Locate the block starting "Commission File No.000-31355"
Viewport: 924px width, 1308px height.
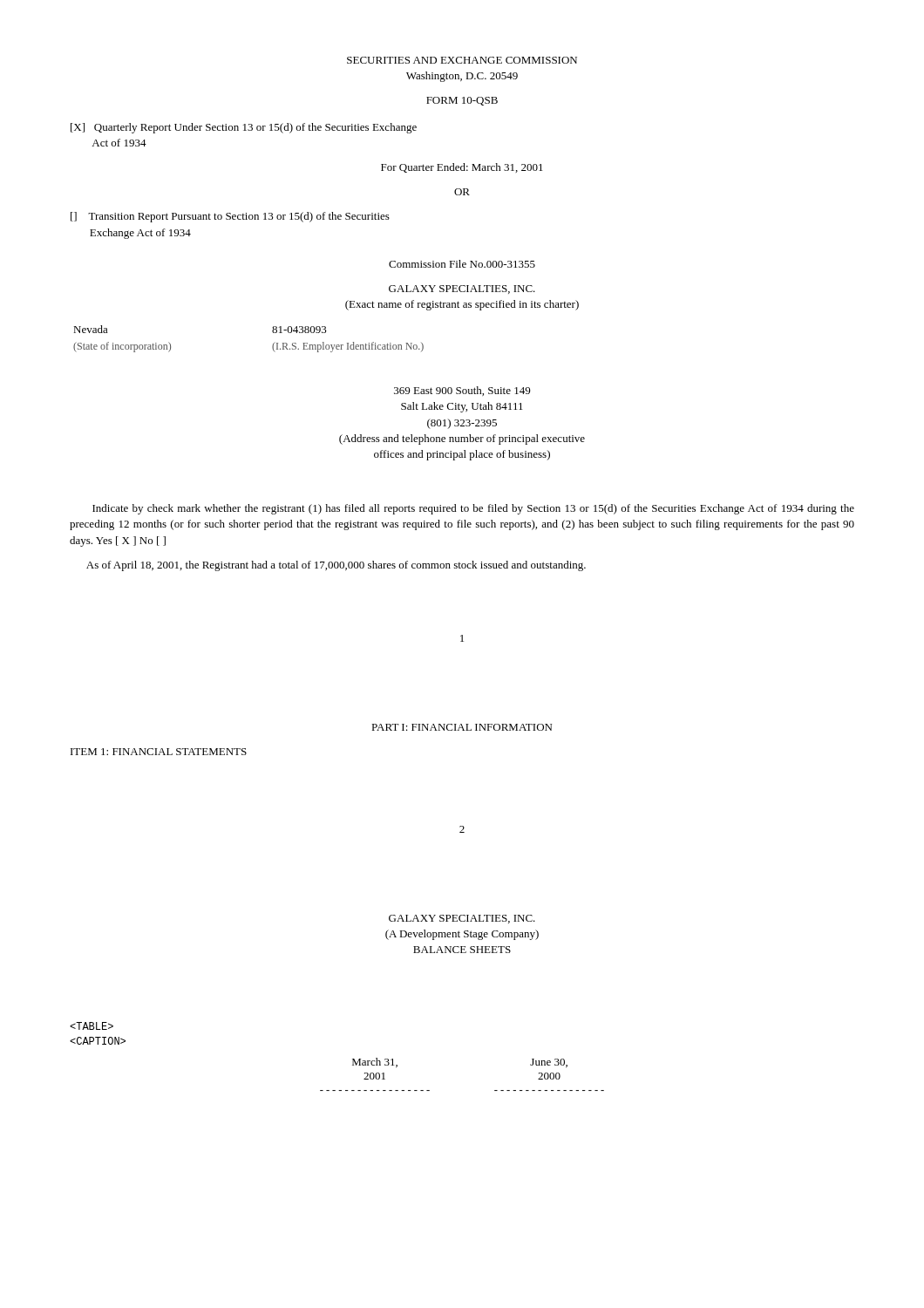click(x=462, y=264)
